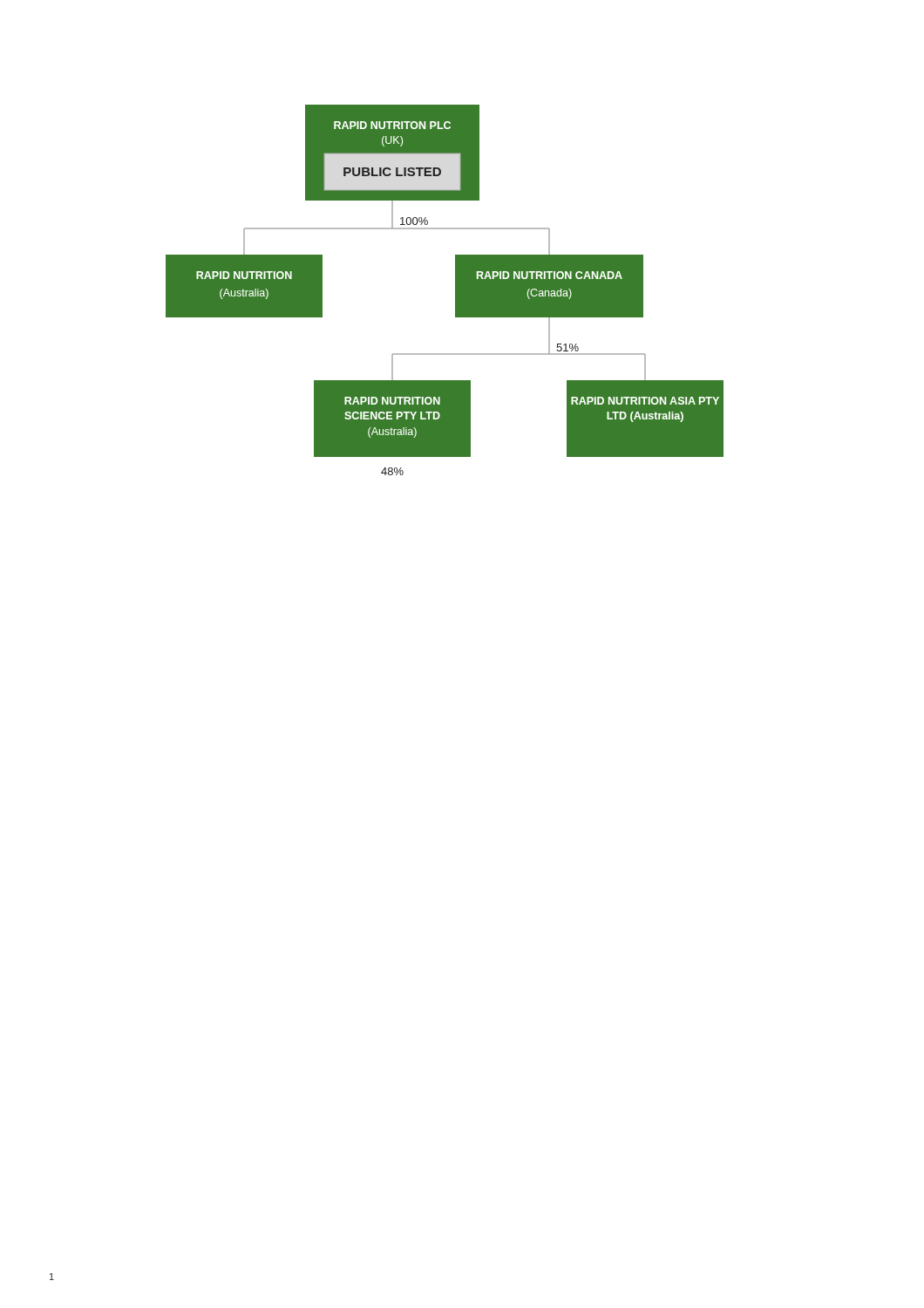Screen dimensions: 1308x924
Task: Click the organizational chart
Action: coord(462,314)
